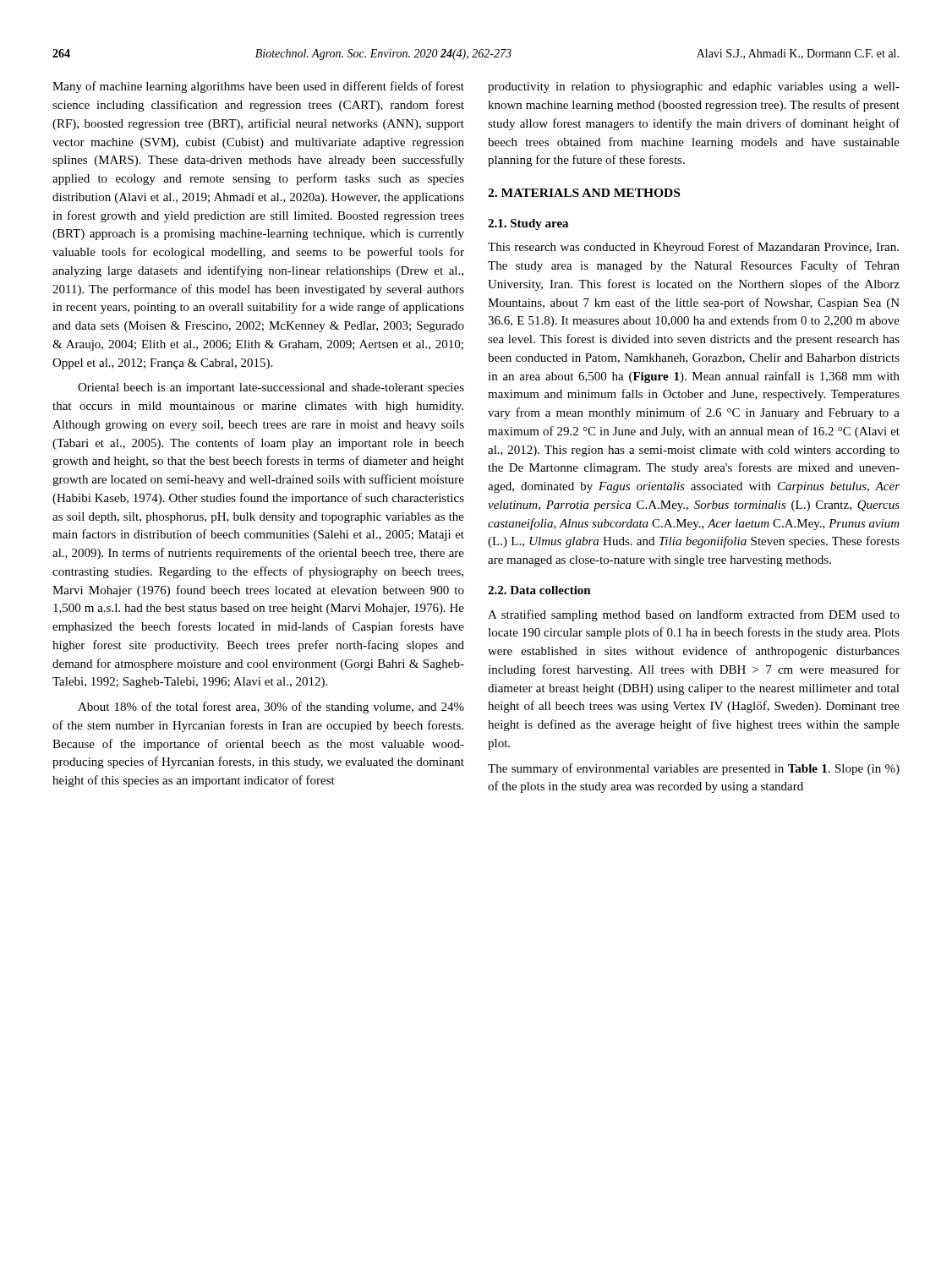Find the text block that reads "Many of machine learning algorithms have"
Image resolution: width=952 pixels, height=1268 pixels.
[x=258, y=225]
